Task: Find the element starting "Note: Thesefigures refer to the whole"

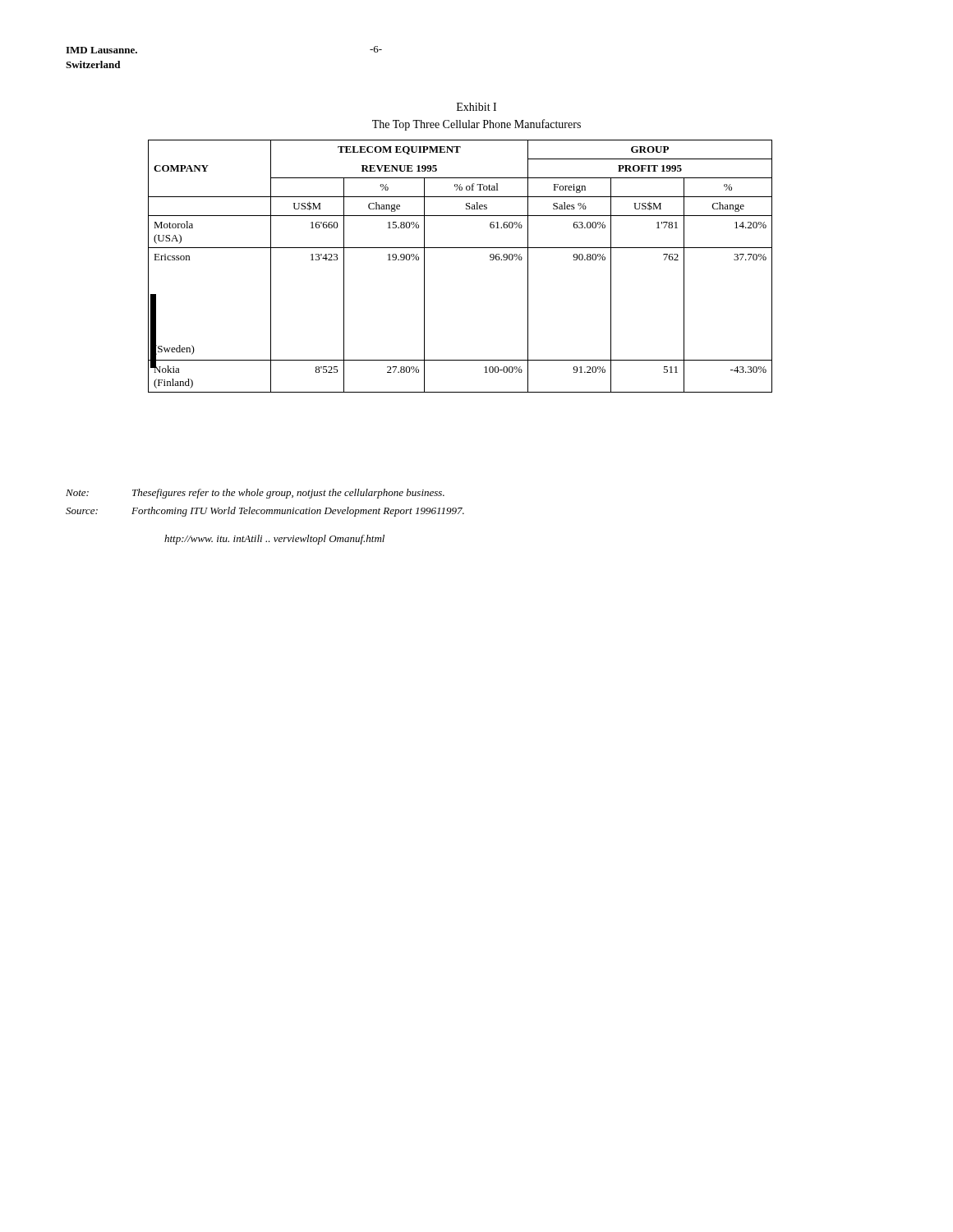Action: tap(435, 501)
